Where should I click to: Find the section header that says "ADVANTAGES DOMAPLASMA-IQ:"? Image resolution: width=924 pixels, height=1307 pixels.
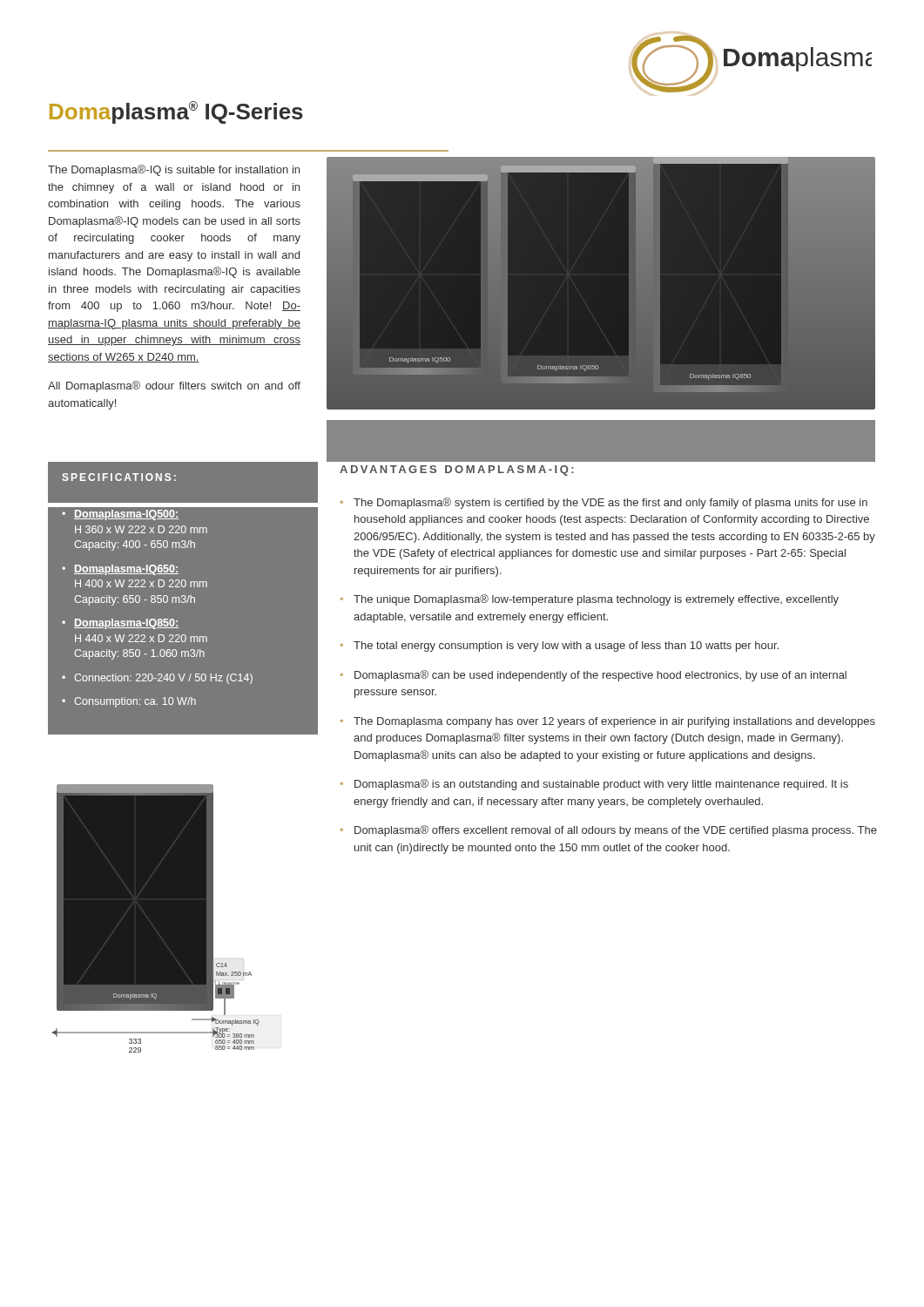pos(458,469)
